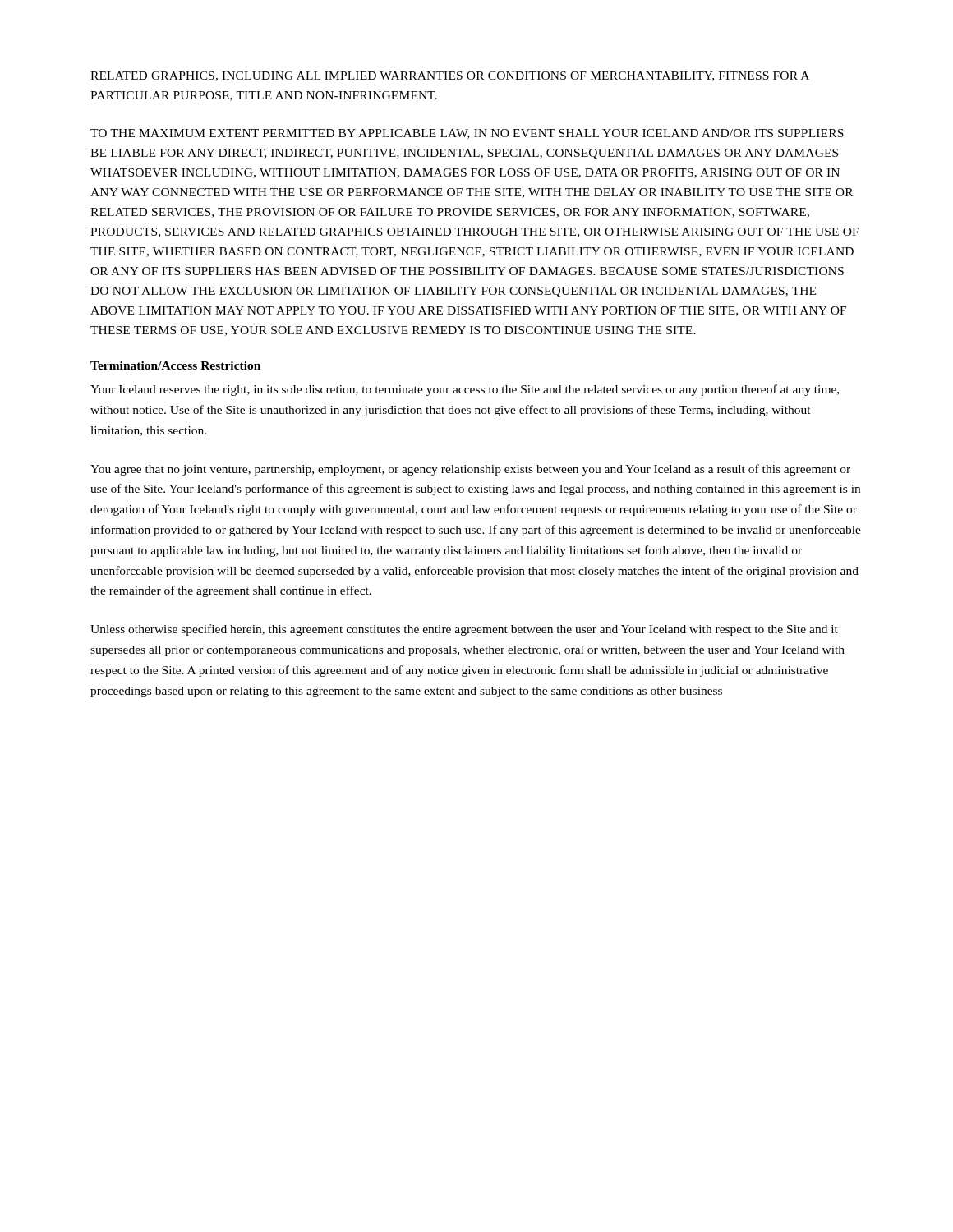Locate the section header containing "Termination/Access Restriction"
The height and width of the screenshot is (1232, 953).
176,365
